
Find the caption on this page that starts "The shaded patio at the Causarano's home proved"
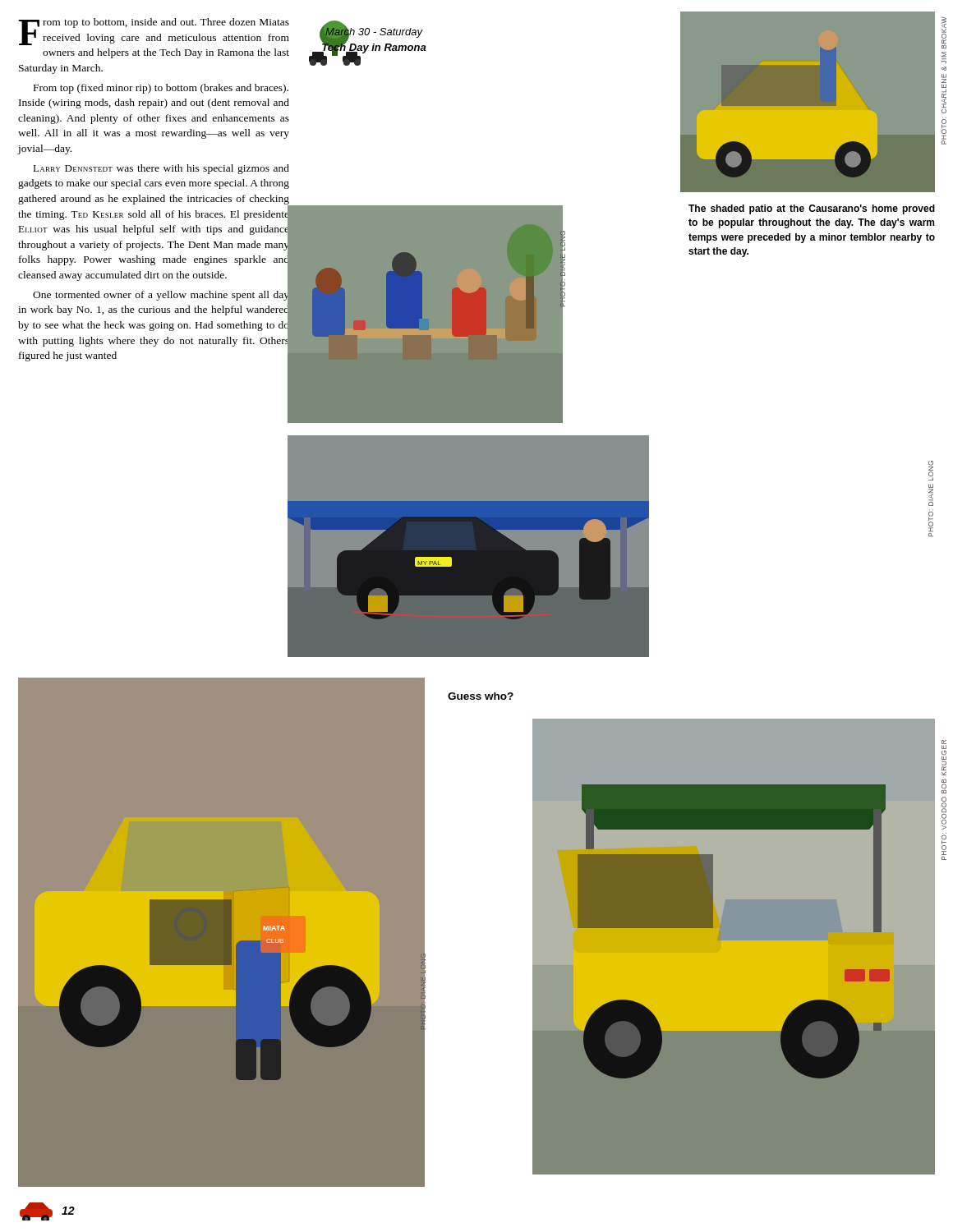[812, 230]
